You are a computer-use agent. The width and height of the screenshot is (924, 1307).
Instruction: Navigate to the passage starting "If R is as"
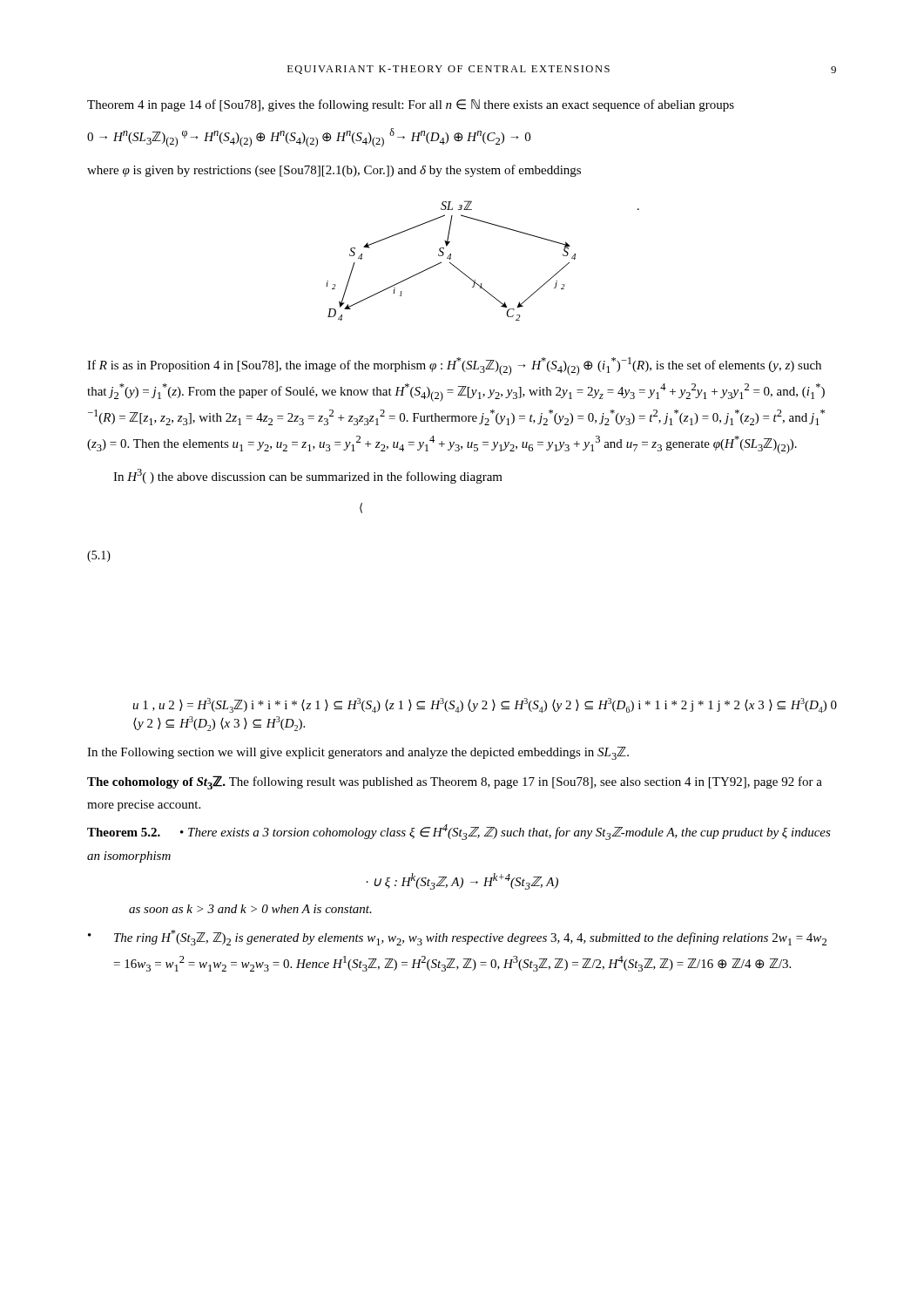(456, 404)
